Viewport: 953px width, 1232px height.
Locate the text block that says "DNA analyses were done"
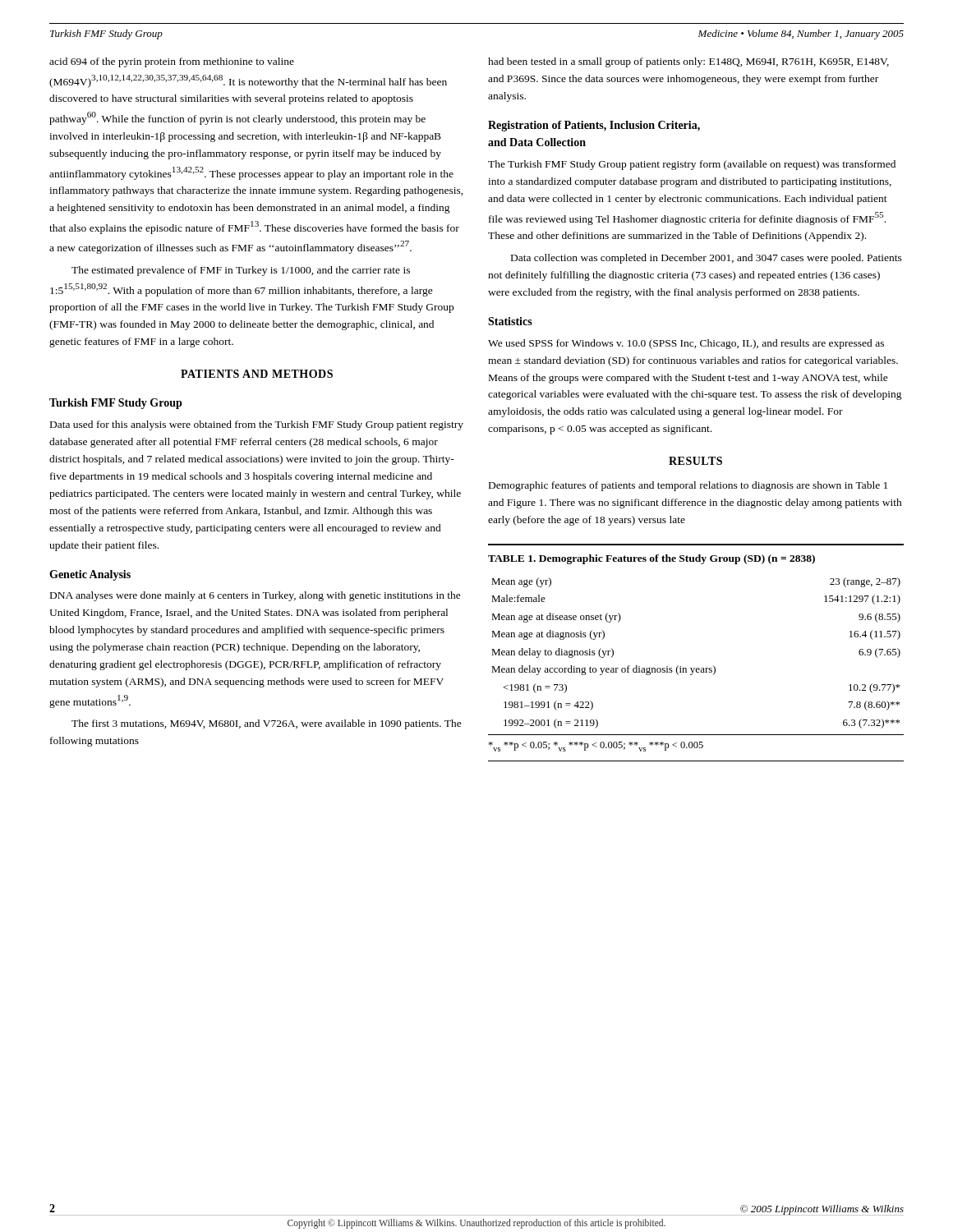(x=257, y=649)
